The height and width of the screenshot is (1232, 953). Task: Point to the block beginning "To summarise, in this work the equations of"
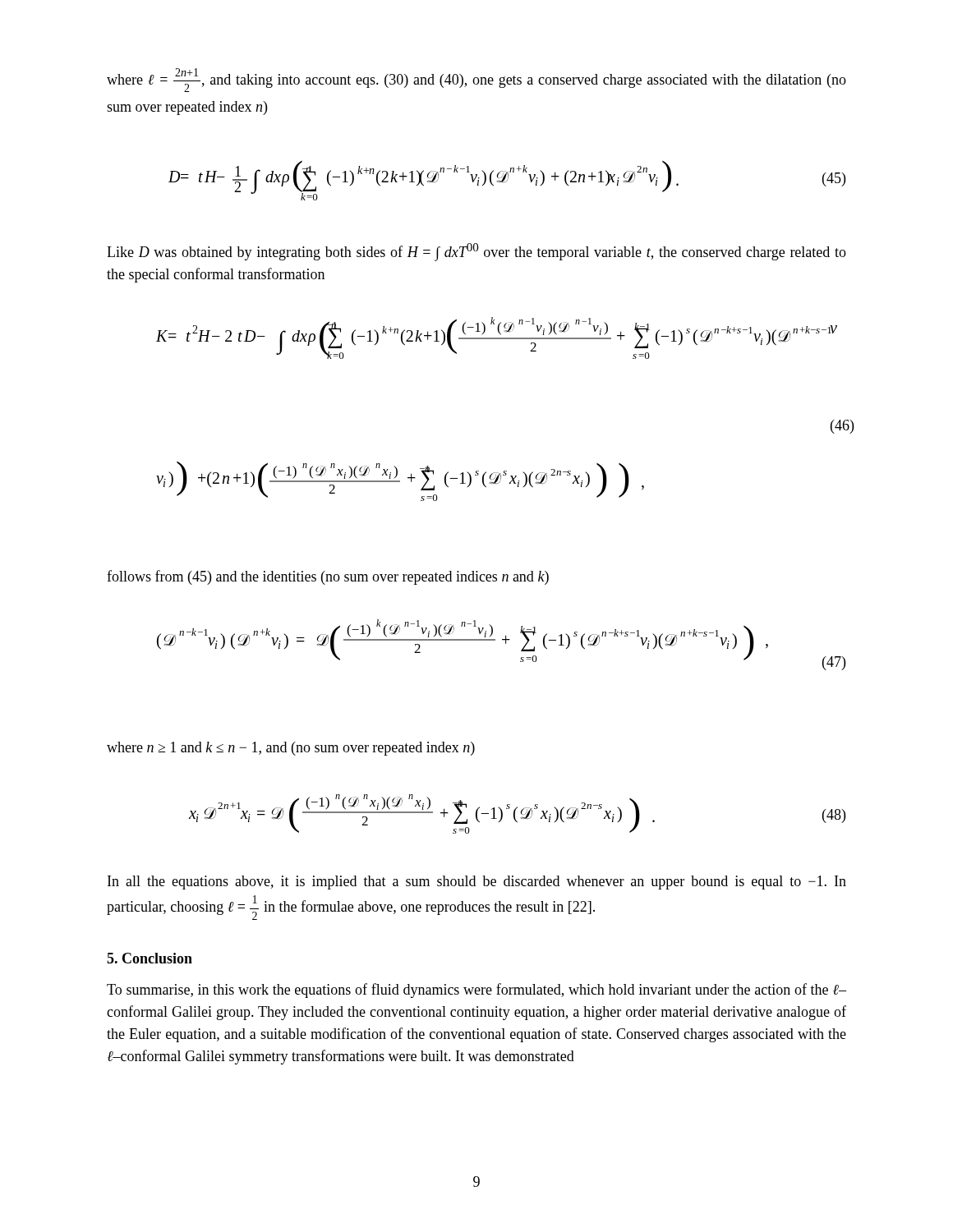476,1023
